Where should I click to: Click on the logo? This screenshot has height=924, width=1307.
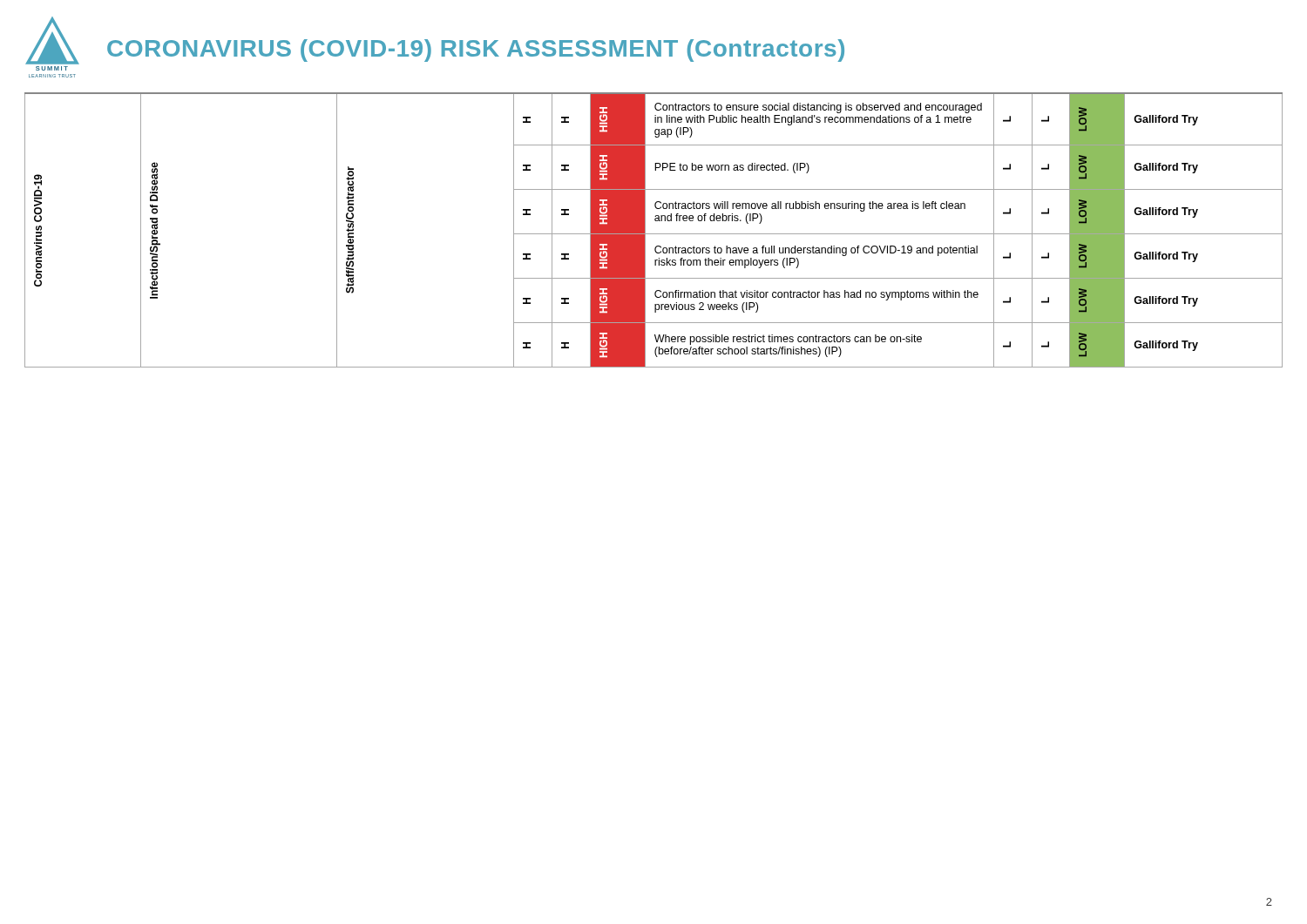pyautogui.click(x=52, y=49)
